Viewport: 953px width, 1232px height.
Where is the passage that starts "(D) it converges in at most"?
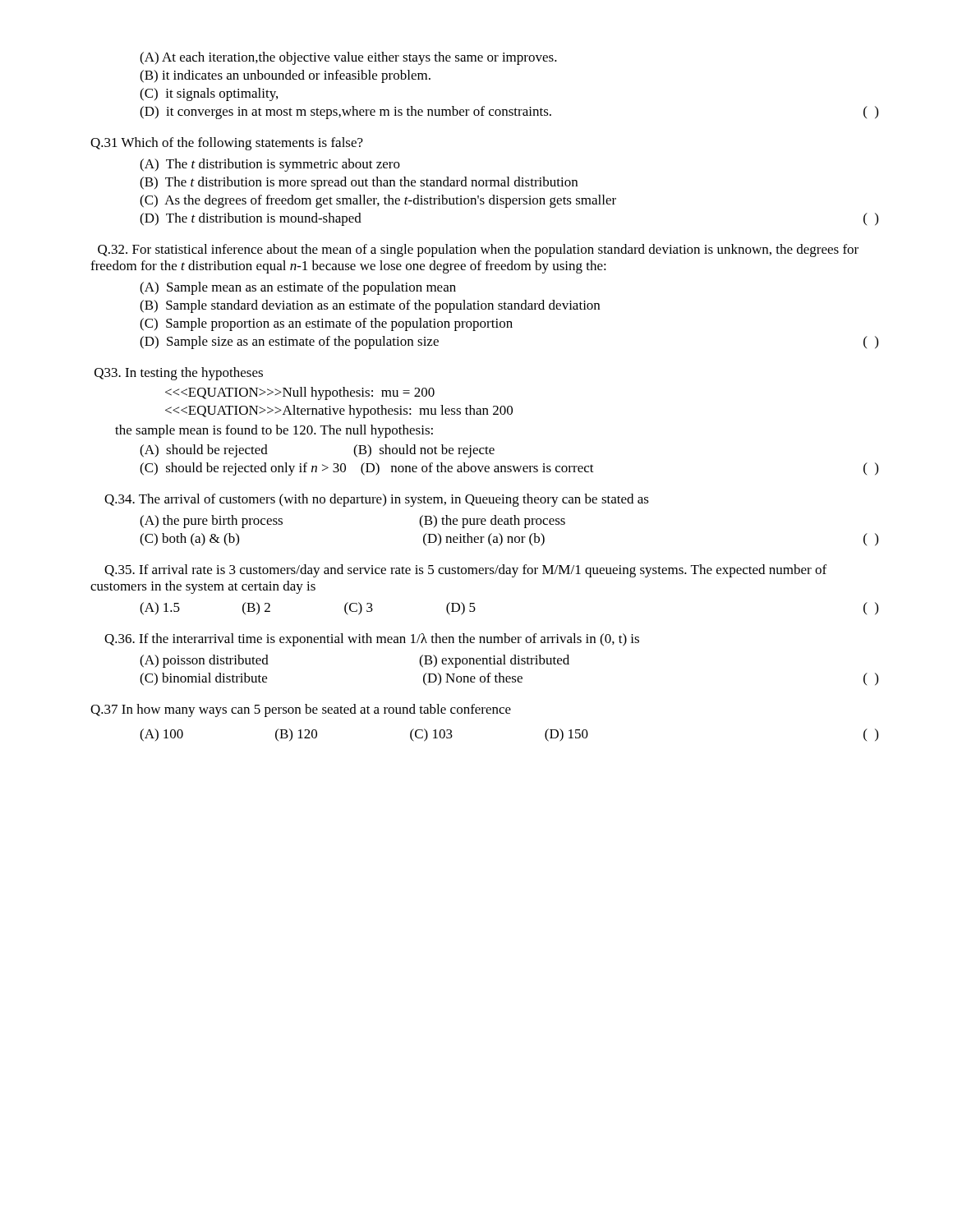(x=509, y=112)
